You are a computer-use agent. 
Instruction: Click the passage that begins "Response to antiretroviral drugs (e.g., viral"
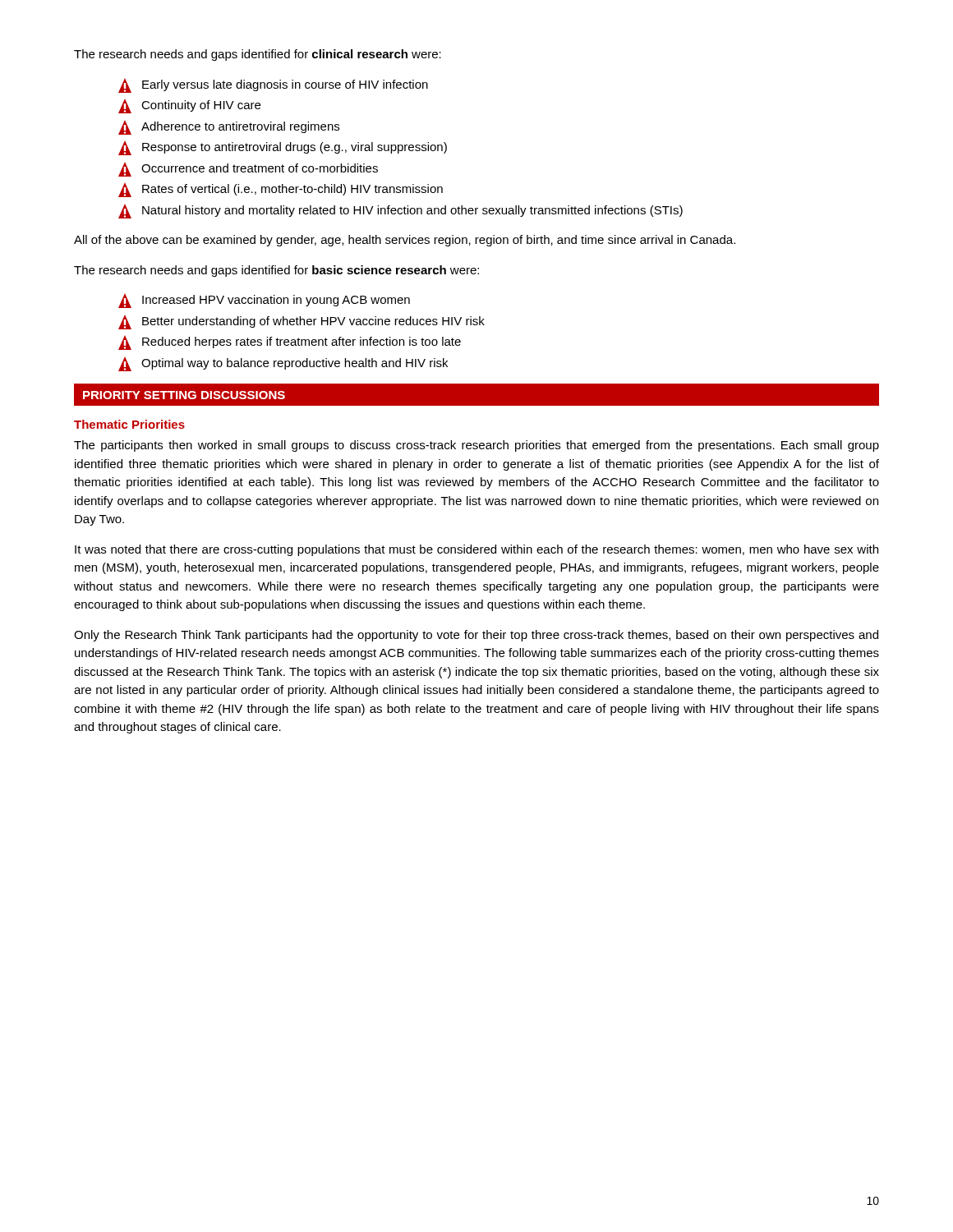pos(280,147)
